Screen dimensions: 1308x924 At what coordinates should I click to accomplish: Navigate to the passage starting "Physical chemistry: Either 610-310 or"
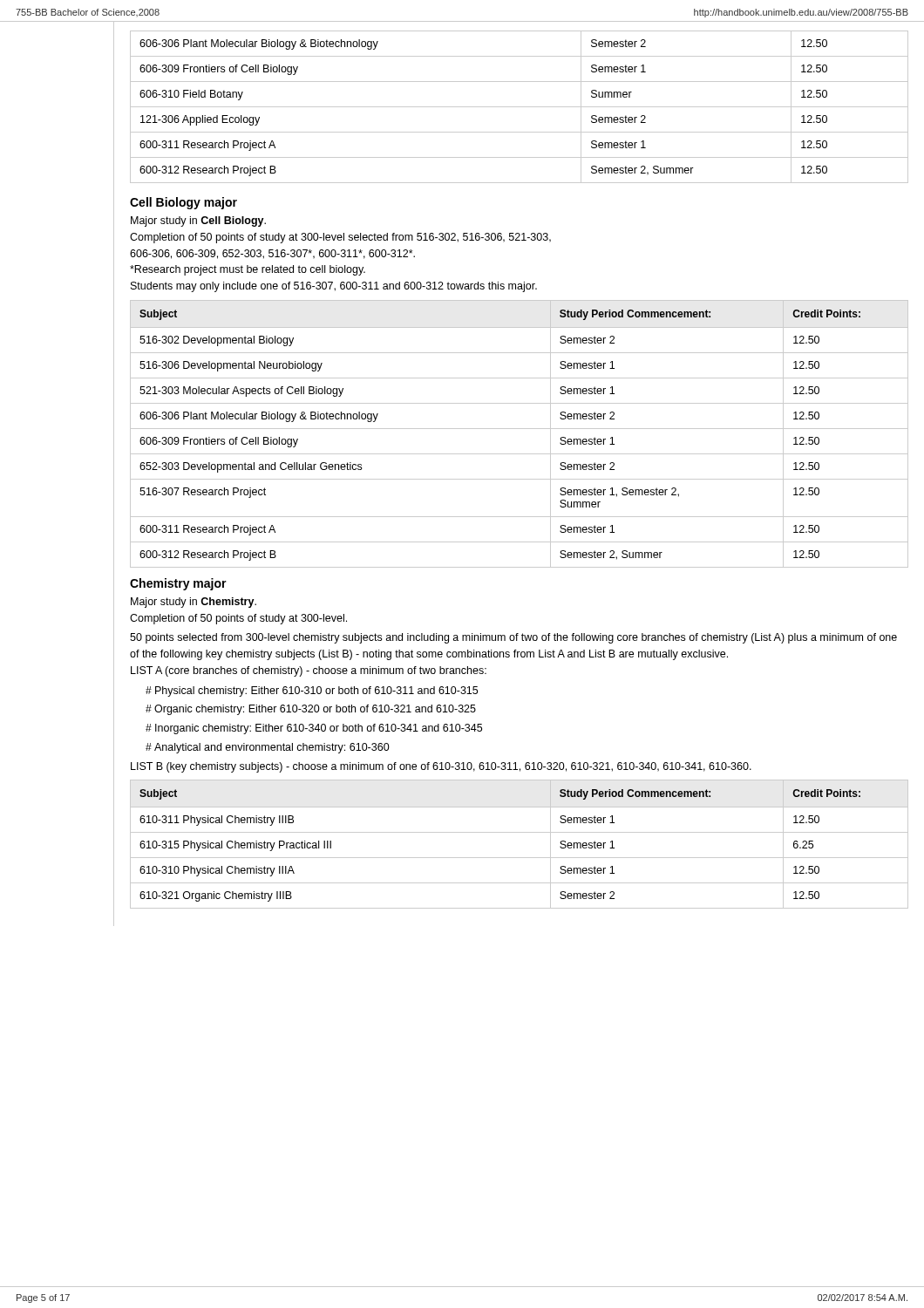click(316, 690)
